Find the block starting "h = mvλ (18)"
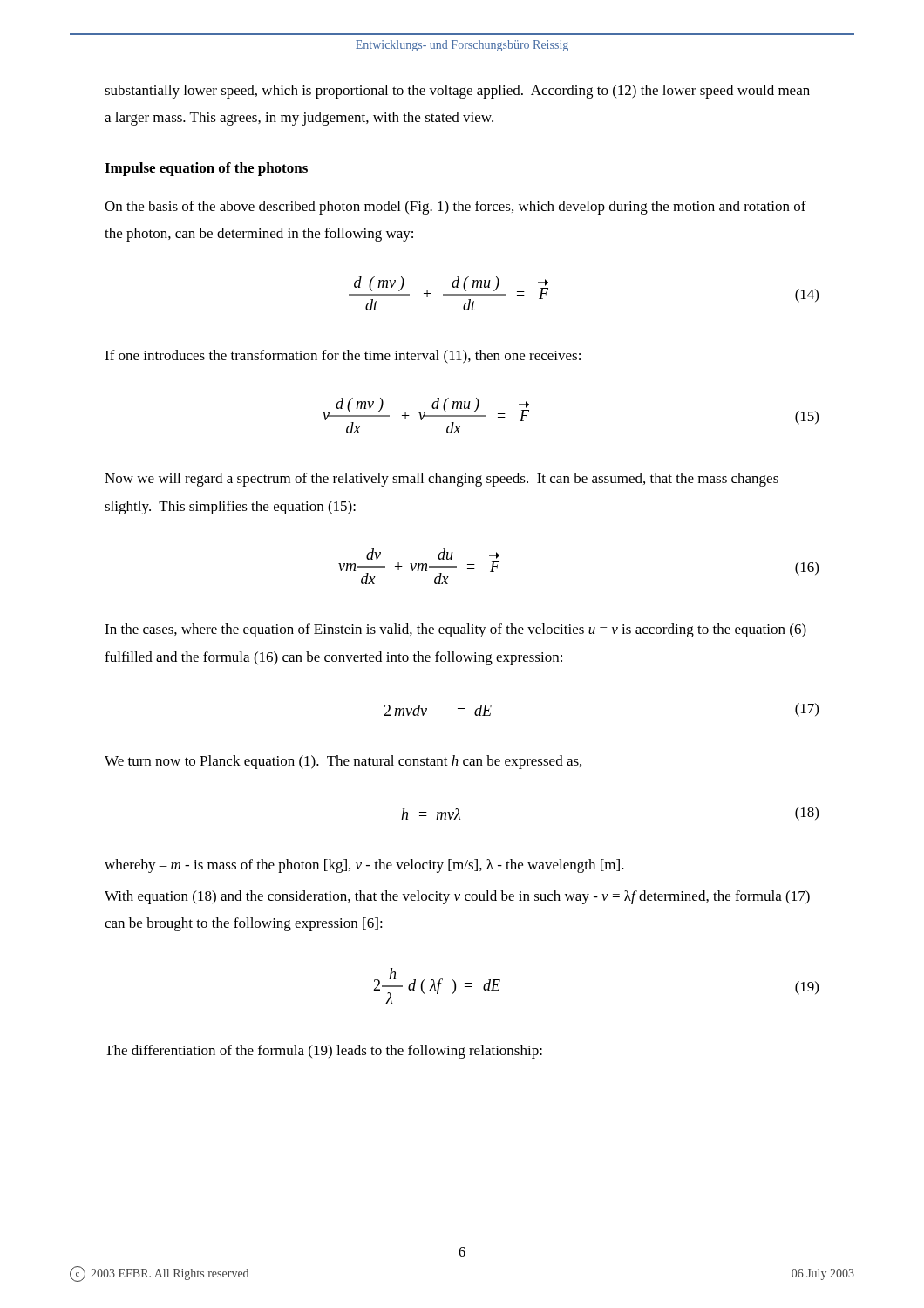This screenshot has height=1308, width=924. (x=442, y=813)
